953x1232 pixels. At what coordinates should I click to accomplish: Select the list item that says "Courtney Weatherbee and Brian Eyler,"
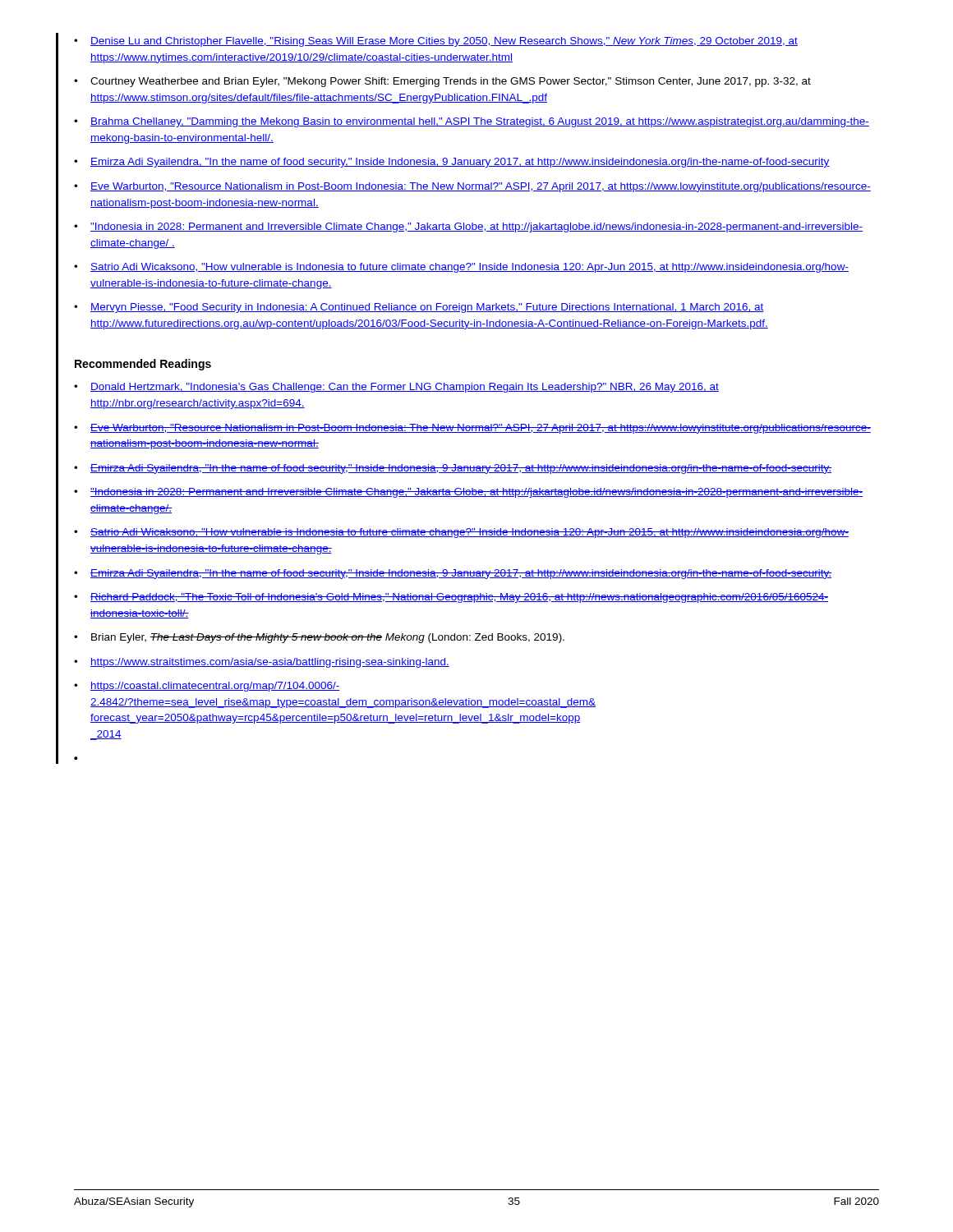(476, 89)
